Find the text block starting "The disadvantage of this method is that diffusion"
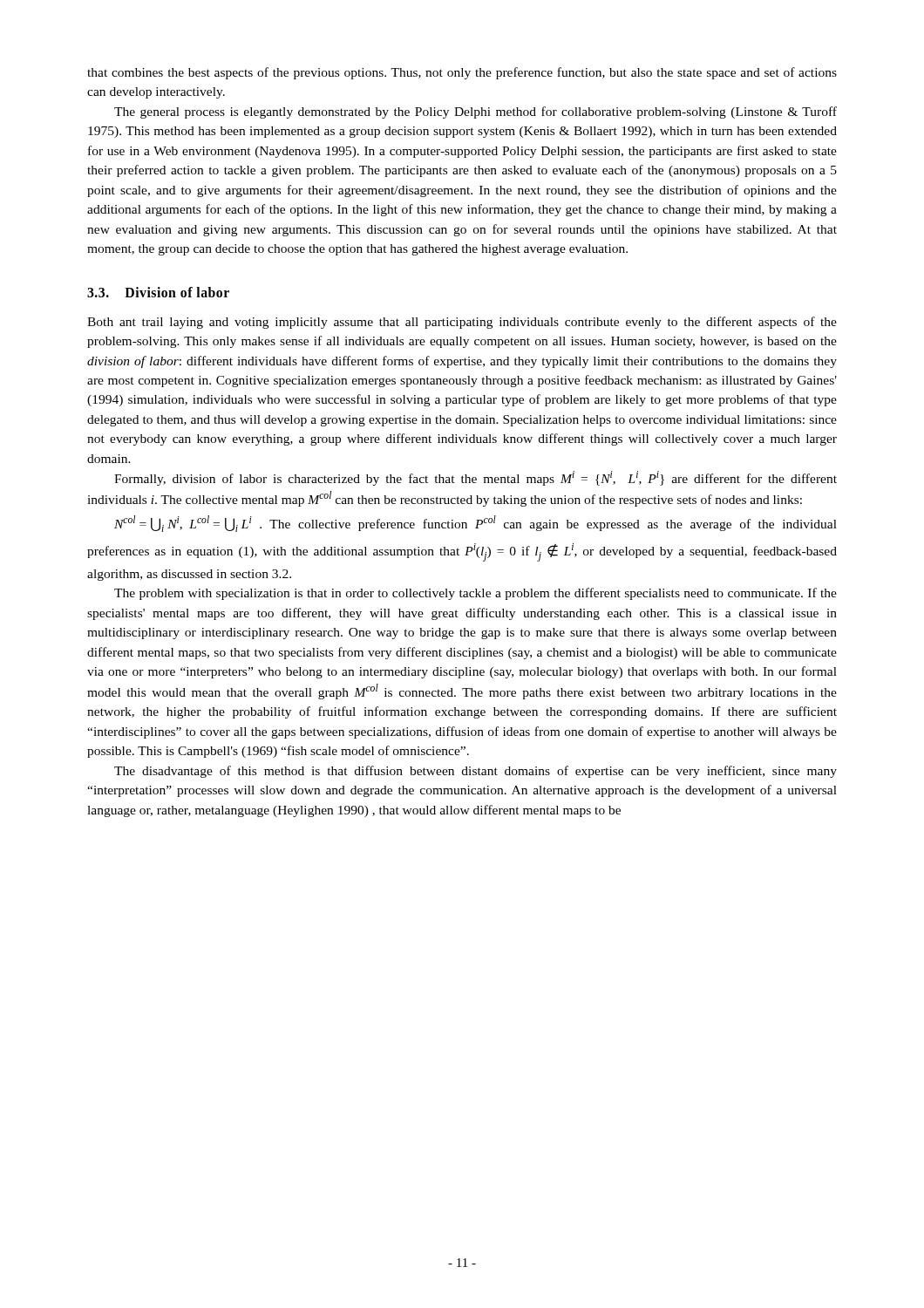The image size is (924, 1308). (462, 790)
